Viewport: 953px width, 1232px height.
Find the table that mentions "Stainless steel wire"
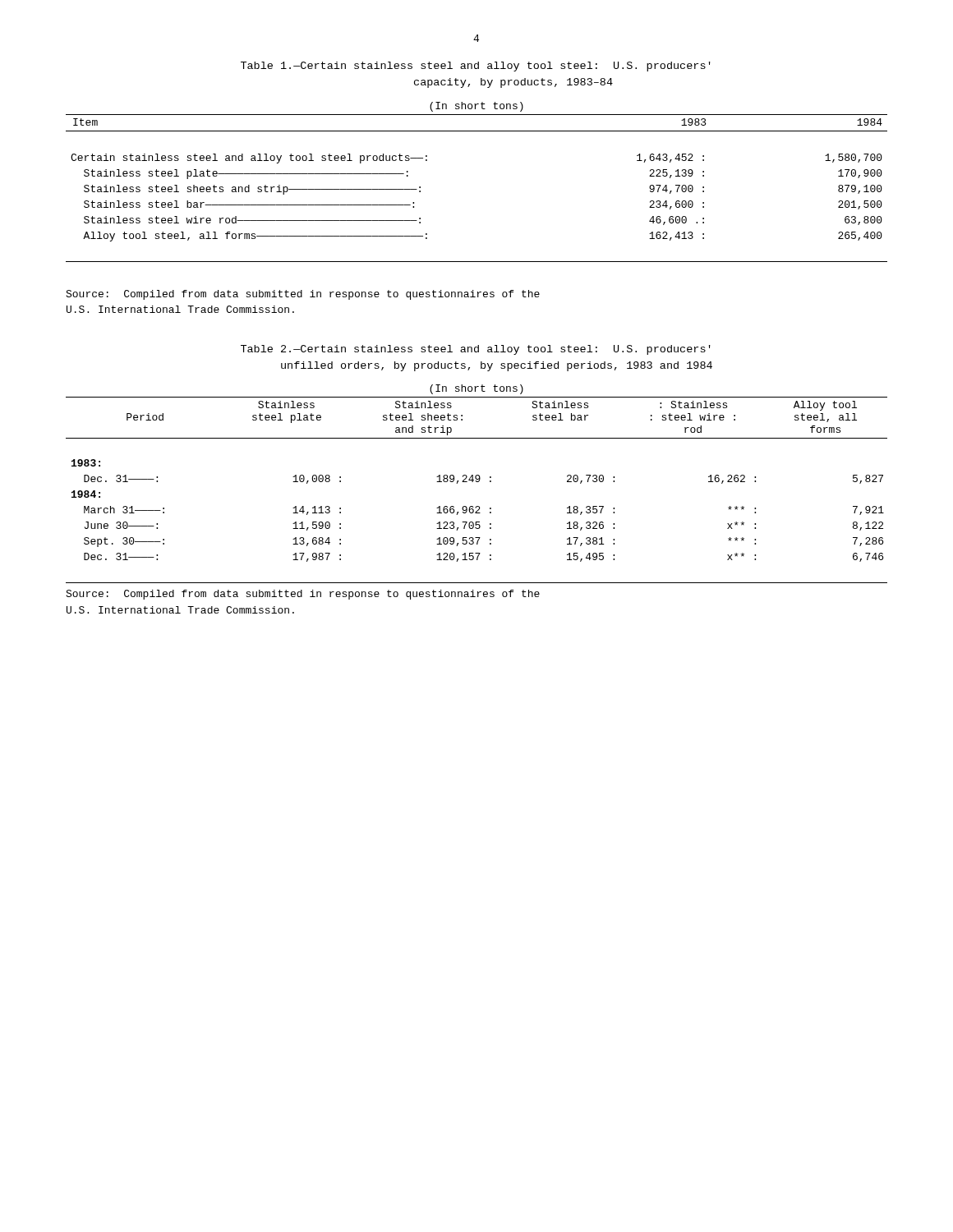point(476,181)
